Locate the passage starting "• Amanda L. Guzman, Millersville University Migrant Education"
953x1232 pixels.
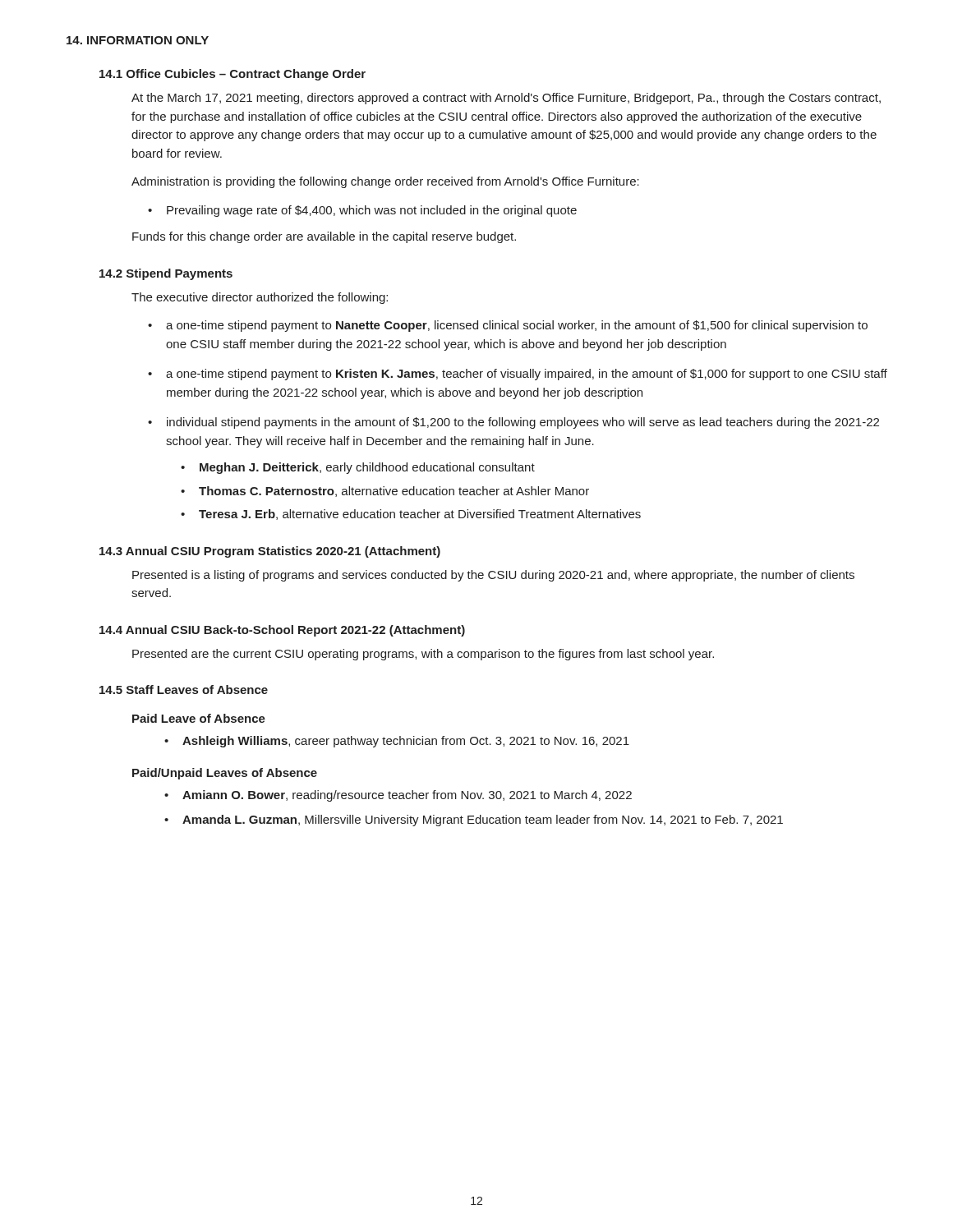[x=526, y=820]
